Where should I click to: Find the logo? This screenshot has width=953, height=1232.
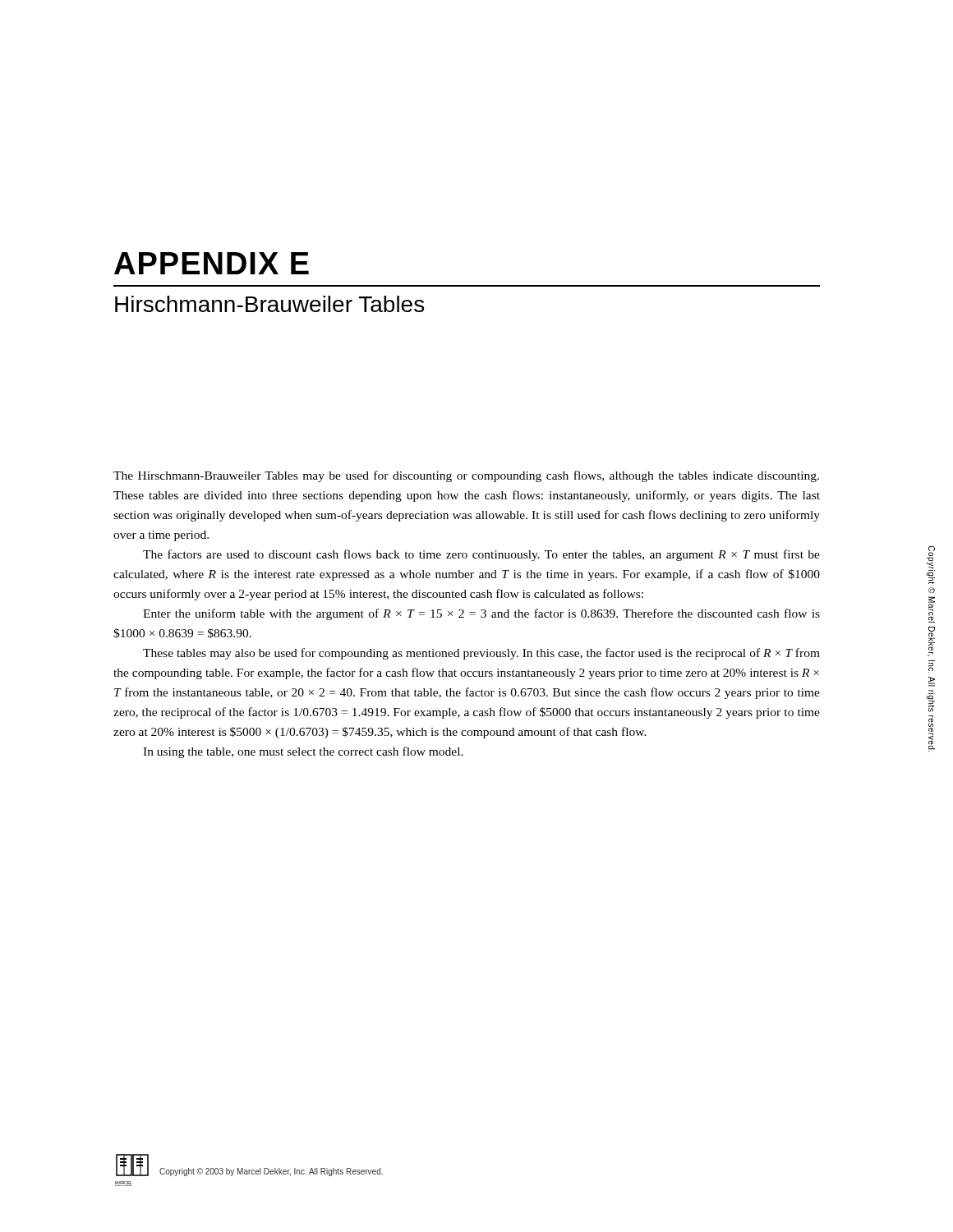tap(132, 1170)
